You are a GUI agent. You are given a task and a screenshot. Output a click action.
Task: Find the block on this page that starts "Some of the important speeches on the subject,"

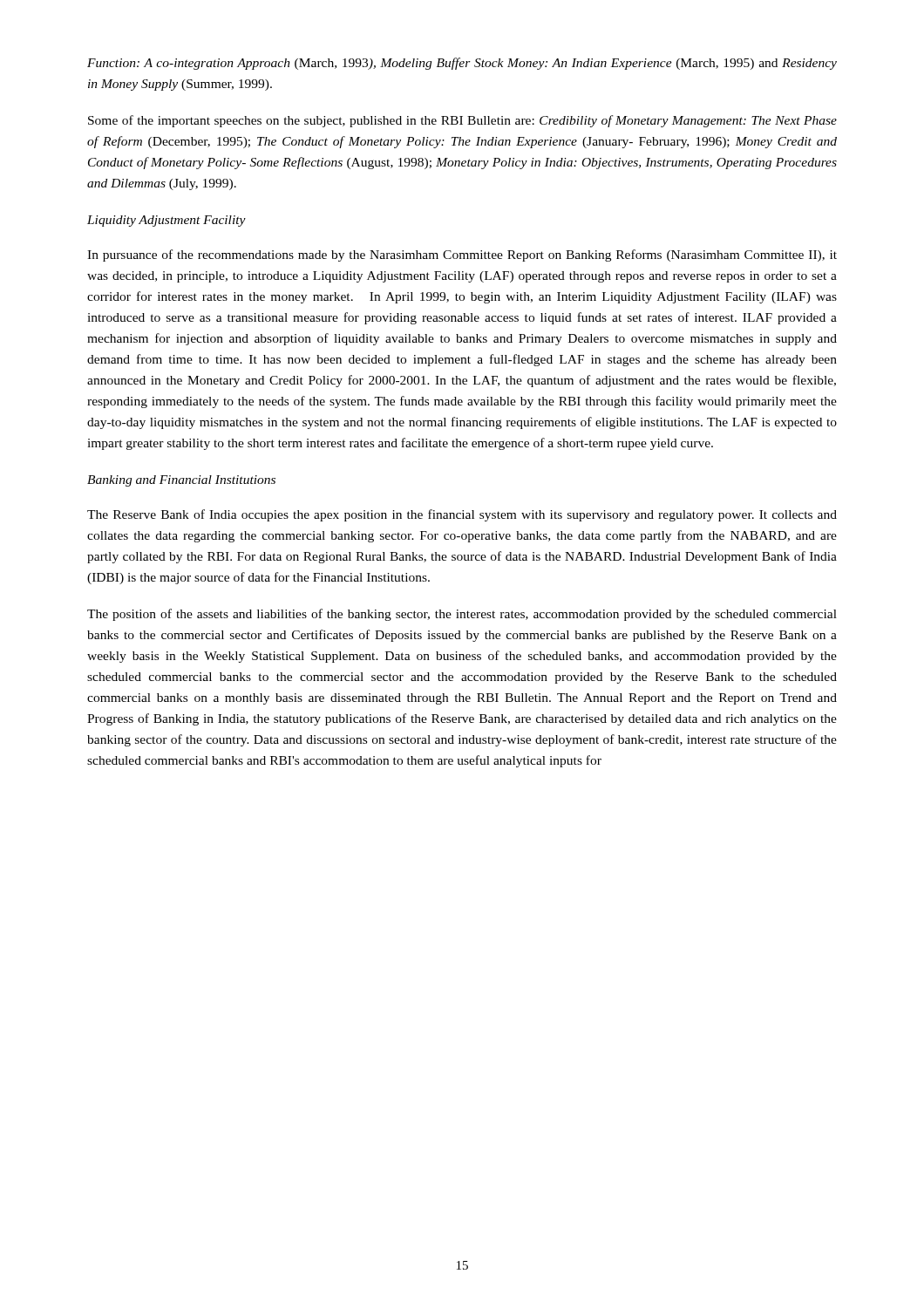pyautogui.click(x=462, y=152)
